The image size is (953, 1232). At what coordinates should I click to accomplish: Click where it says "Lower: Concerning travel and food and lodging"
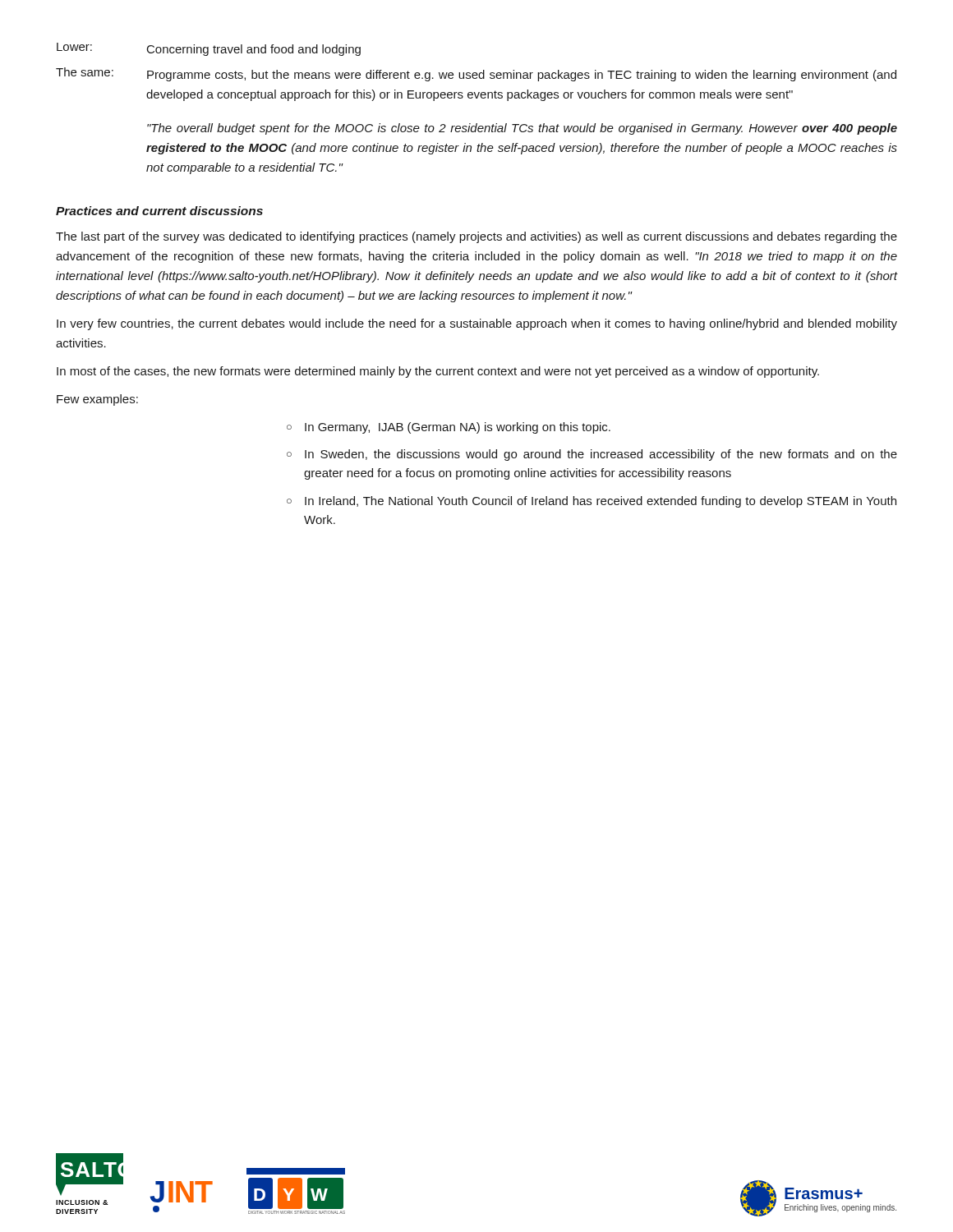(209, 49)
